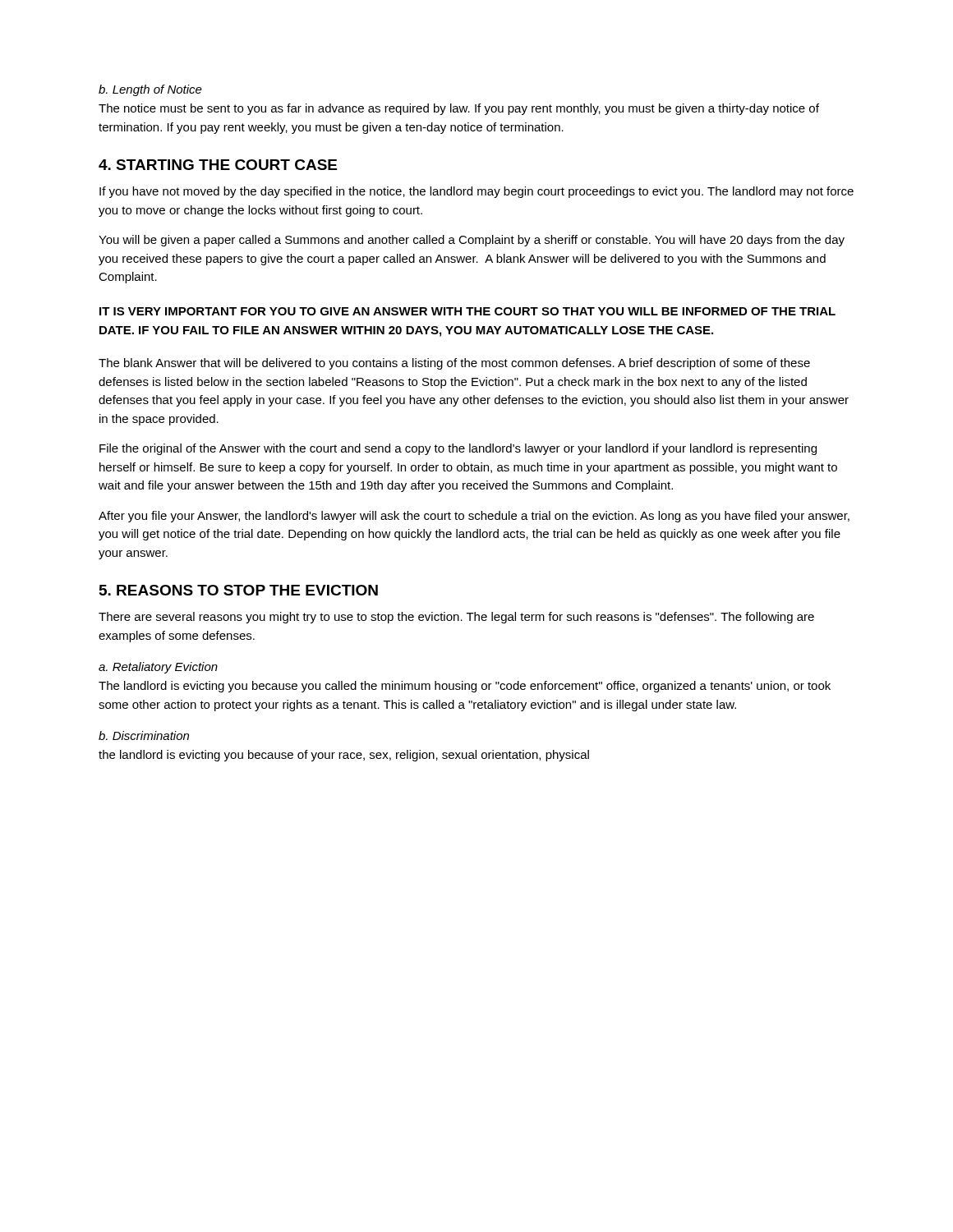The height and width of the screenshot is (1232, 953).
Task: Select the element starting "4. STARTING THE COURT CASE"
Action: pyautogui.click(x=218, y=165)
